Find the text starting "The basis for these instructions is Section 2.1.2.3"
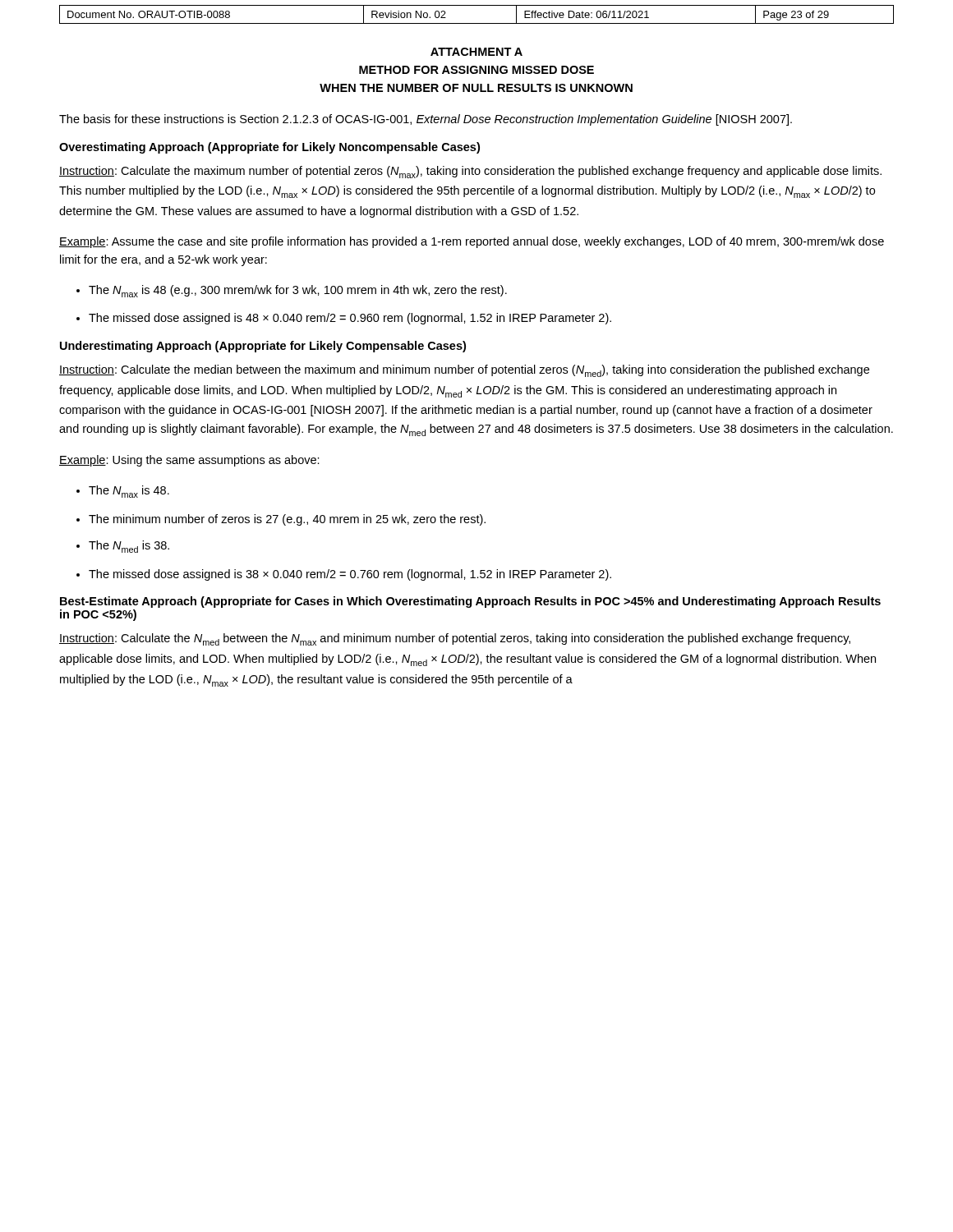Image resolution: width=953 pixels, height=1232 pixels. click(426, 119)
